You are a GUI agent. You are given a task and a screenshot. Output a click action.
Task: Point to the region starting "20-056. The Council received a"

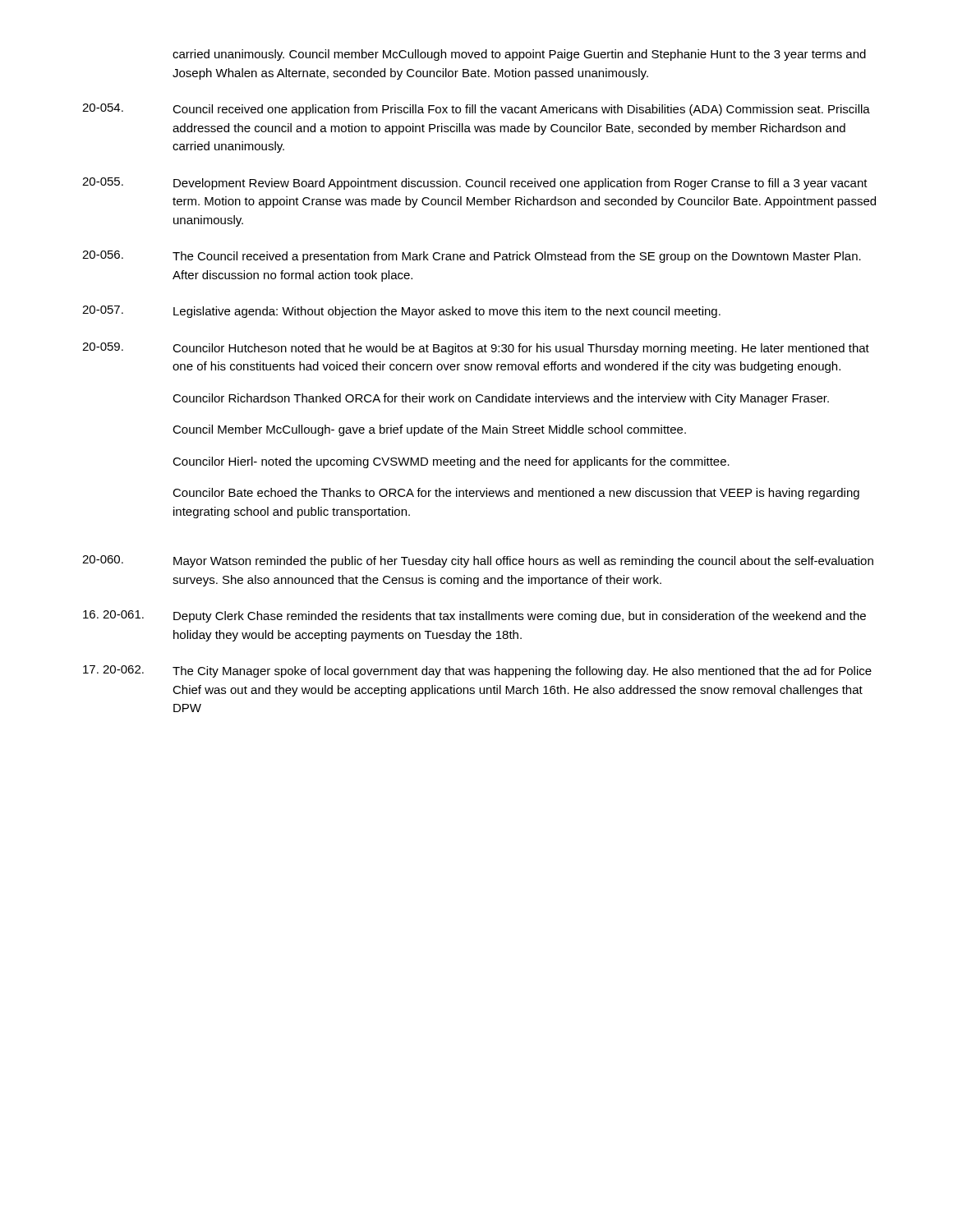point(481,266)
